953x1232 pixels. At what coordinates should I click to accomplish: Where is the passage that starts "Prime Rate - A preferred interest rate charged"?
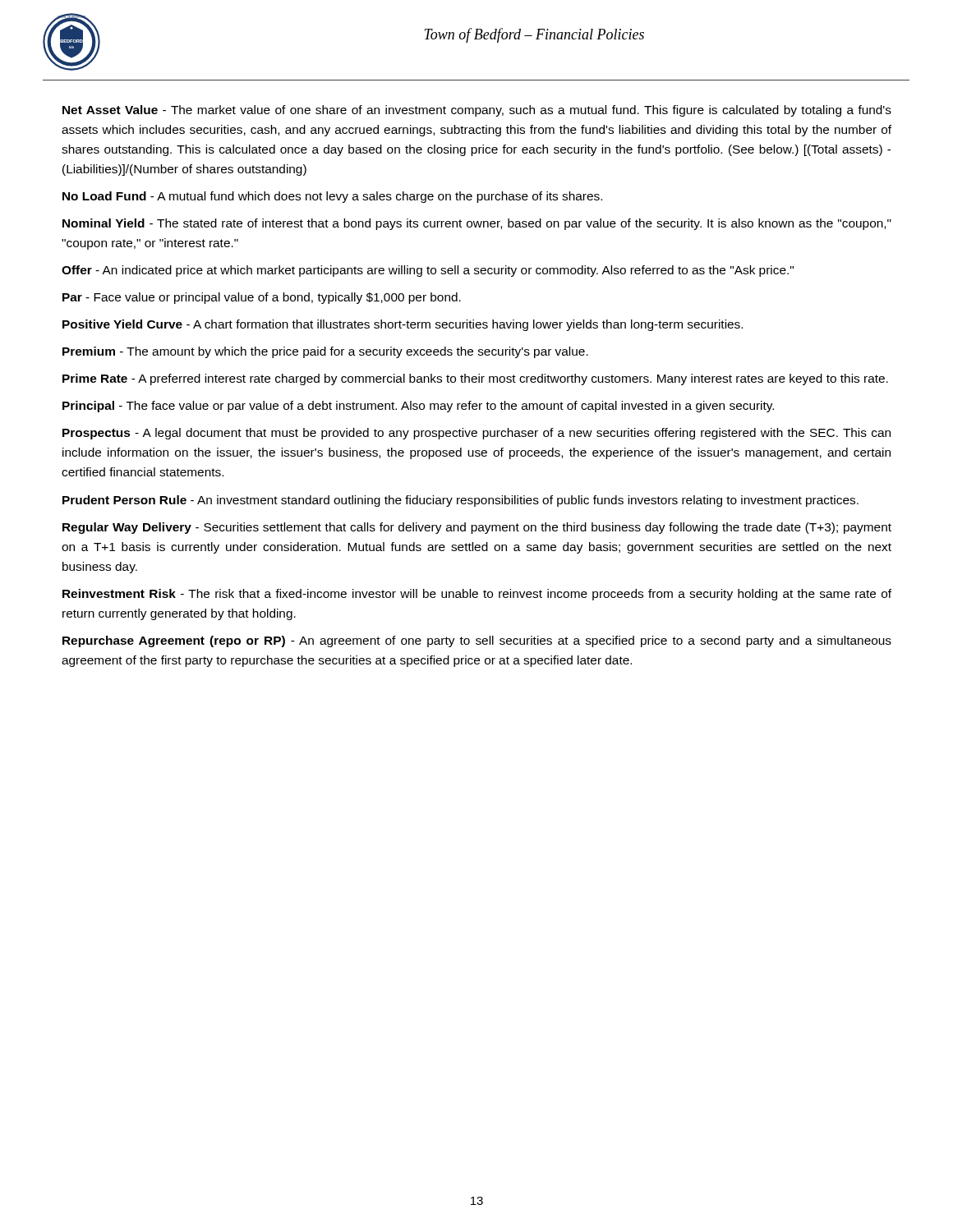click(x=475, y=379)
